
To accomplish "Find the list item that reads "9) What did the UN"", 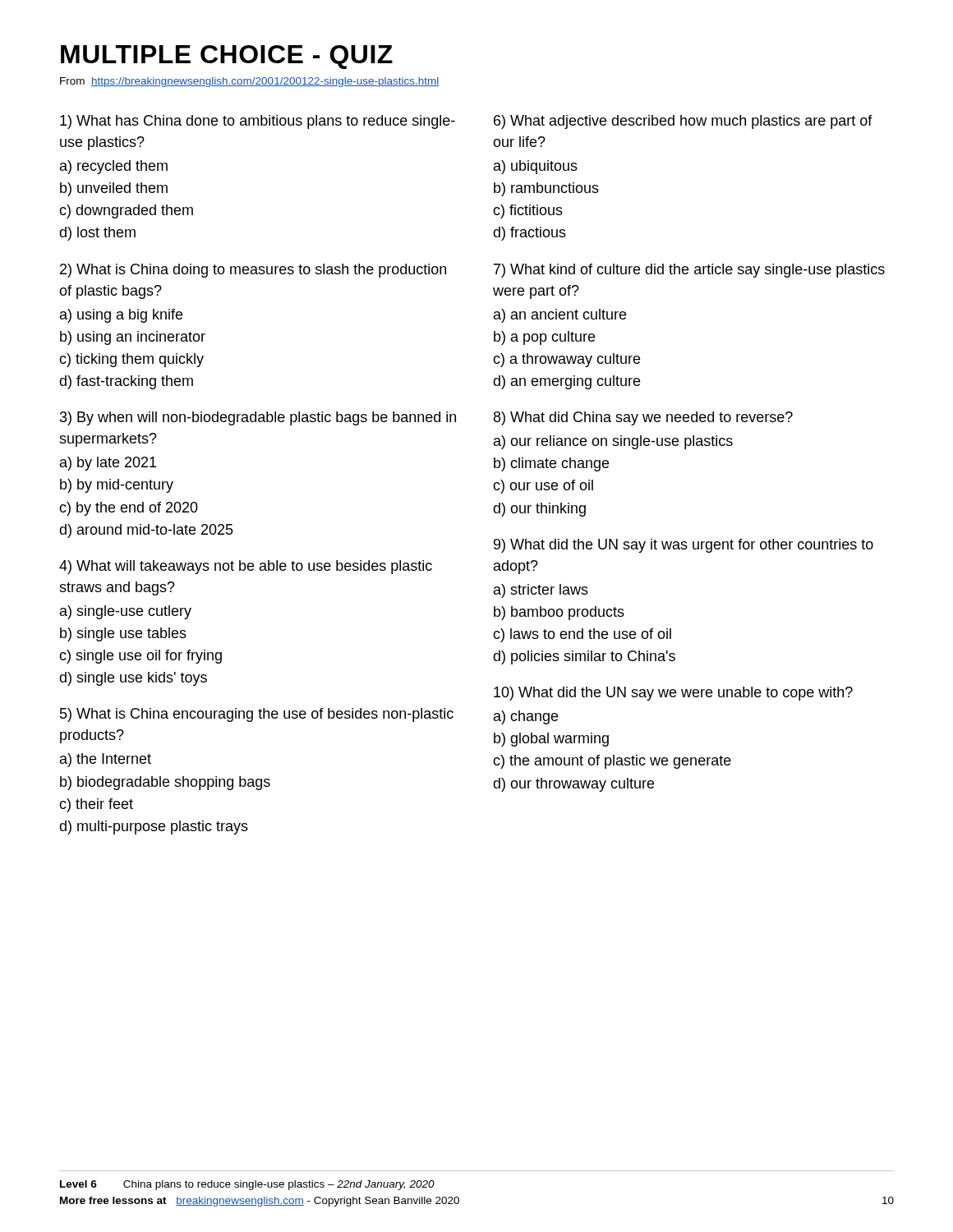I will tap(684, 546).
